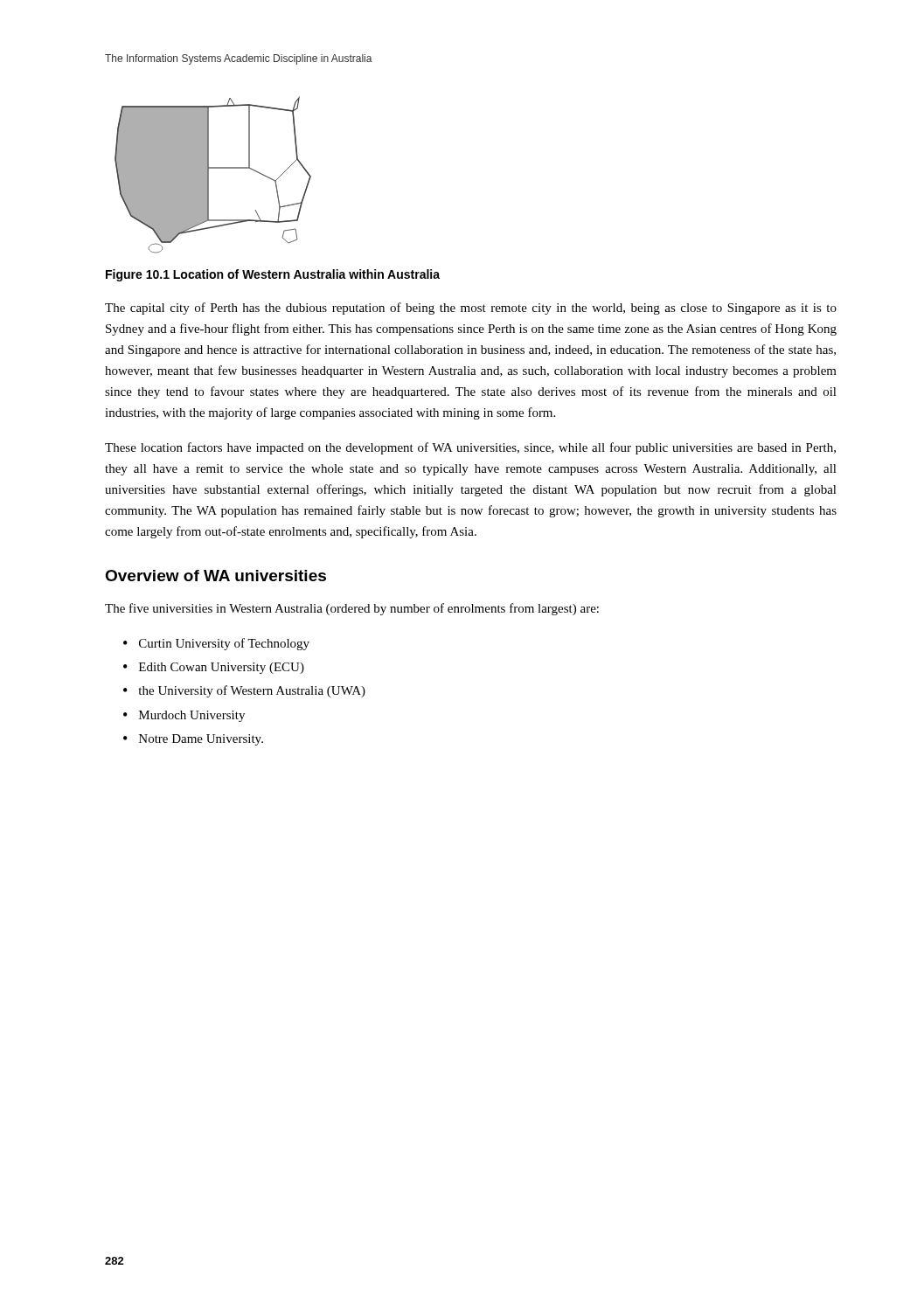924x1311 pixels.
Task: Click on the list item that reads "• the University of"
Action: click(244, 691)
